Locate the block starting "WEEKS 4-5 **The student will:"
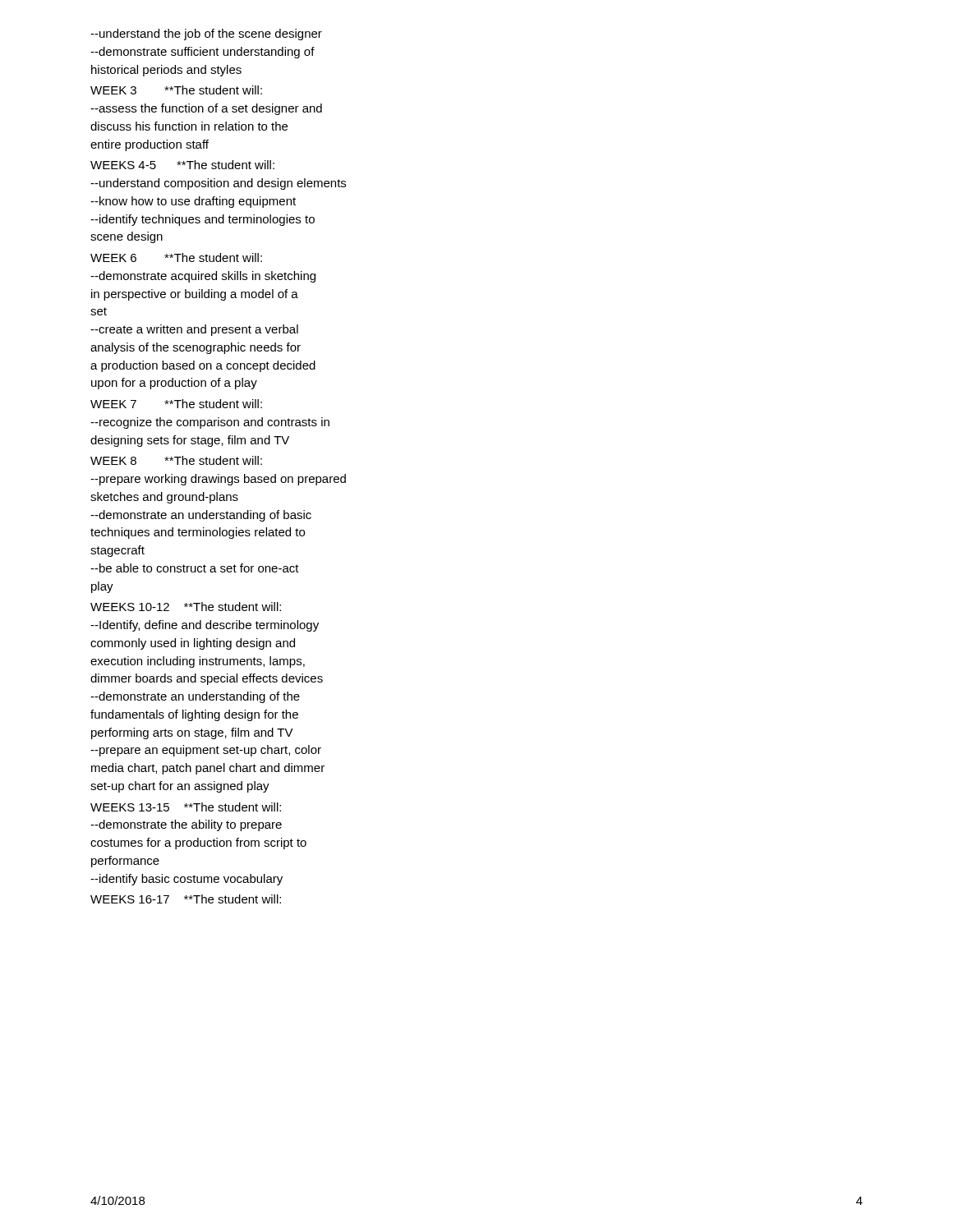This screenshot has height=1232, width=953. [183, 165]
